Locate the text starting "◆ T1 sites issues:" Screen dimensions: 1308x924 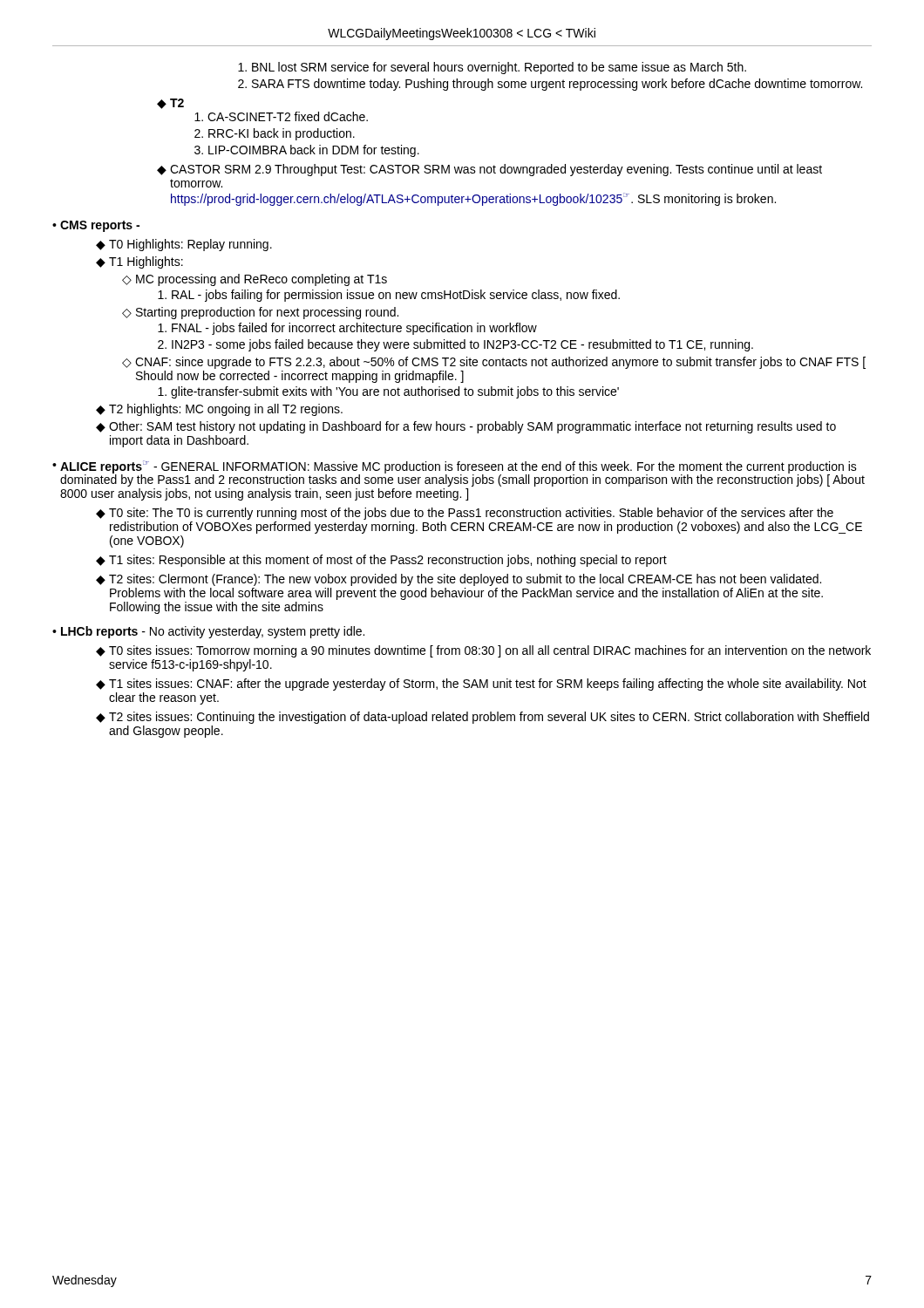point(484,691)
